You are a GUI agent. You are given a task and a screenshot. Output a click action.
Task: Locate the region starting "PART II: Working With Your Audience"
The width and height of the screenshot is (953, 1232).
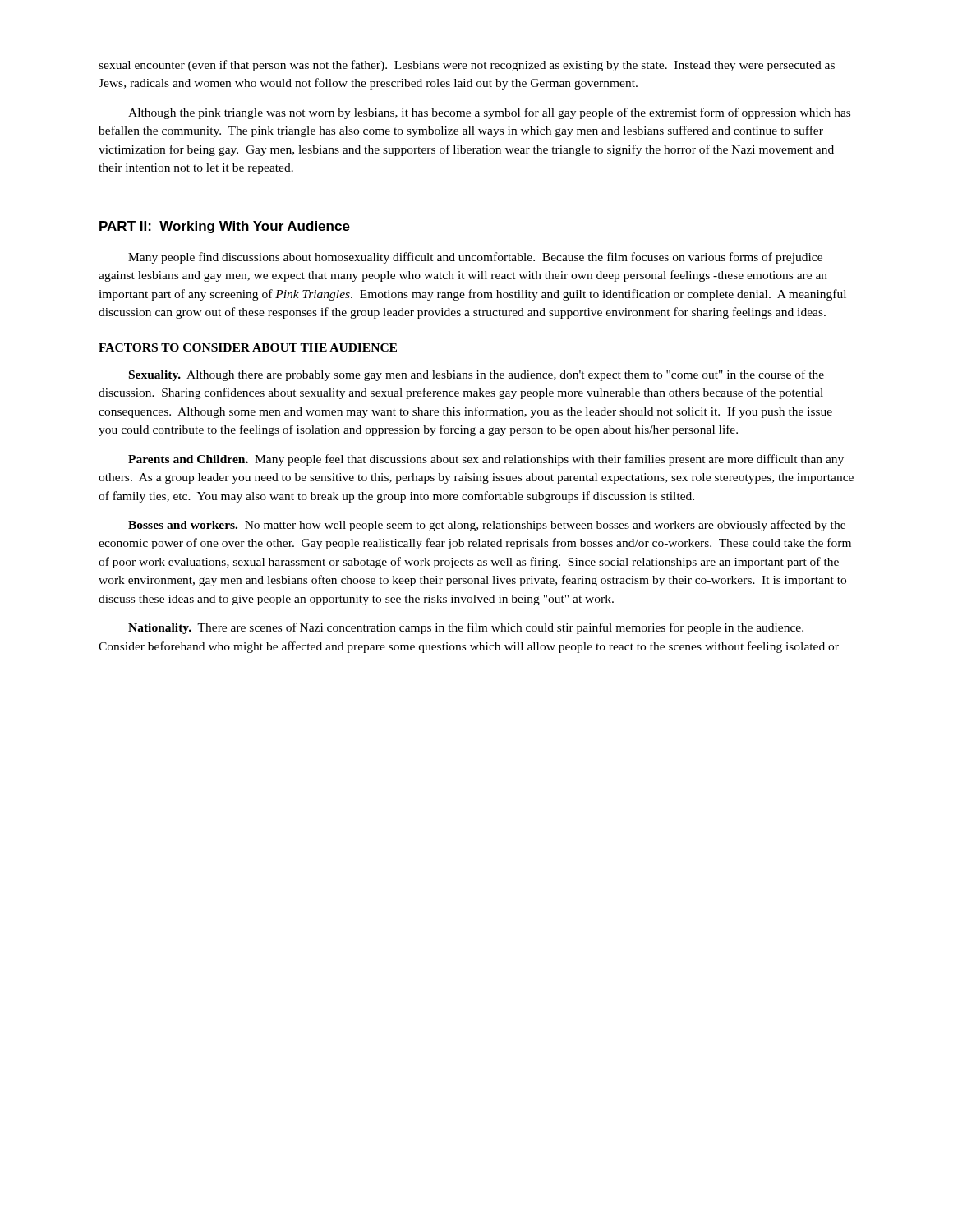[224, 226]
